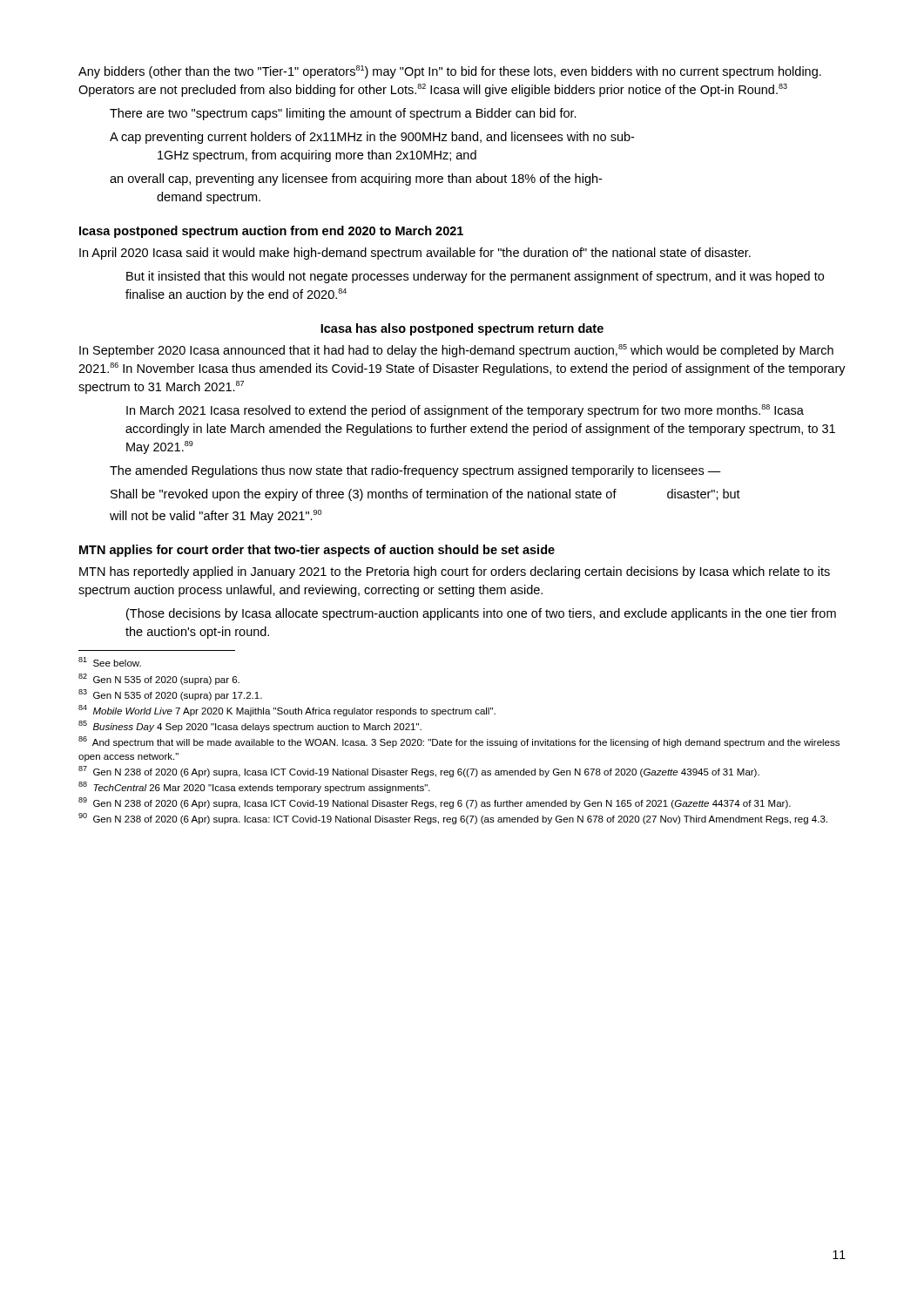Select the footnote with the text "84 Mobile World"
This screenshot has height=1307, width=924.
point(287,710)
